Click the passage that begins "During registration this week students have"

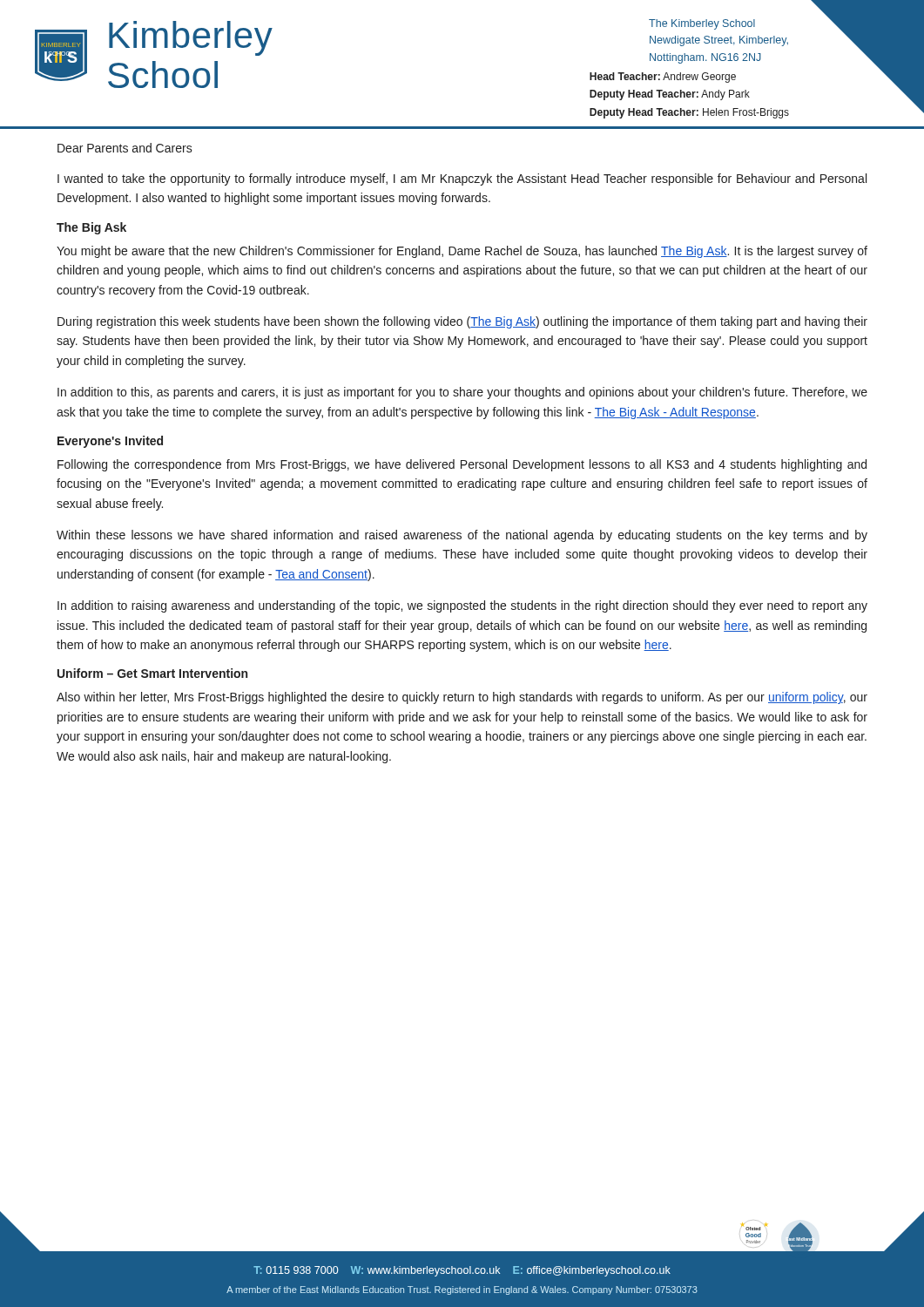pos(462,341)
